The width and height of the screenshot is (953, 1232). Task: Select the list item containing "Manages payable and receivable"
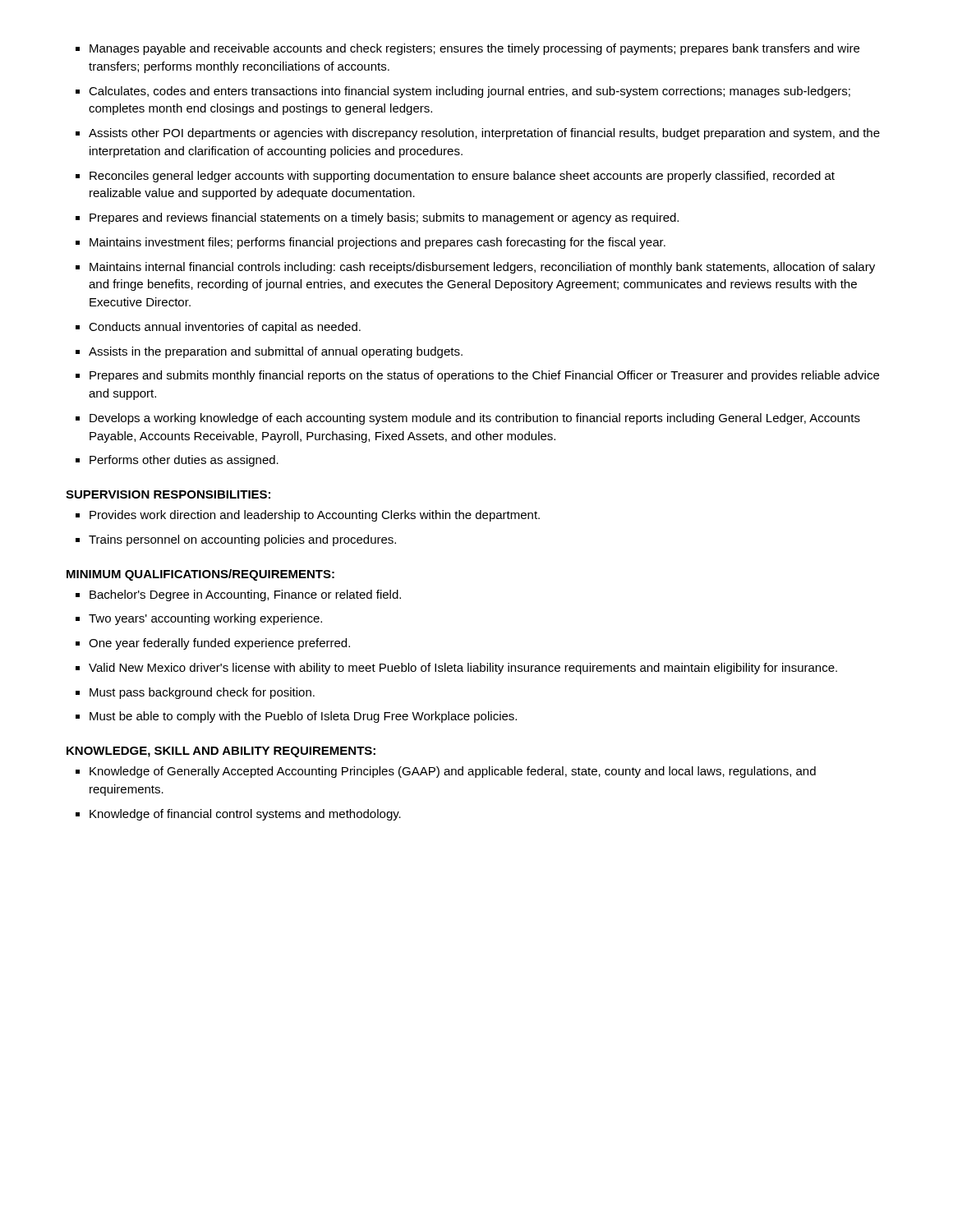tap(488, 57)
